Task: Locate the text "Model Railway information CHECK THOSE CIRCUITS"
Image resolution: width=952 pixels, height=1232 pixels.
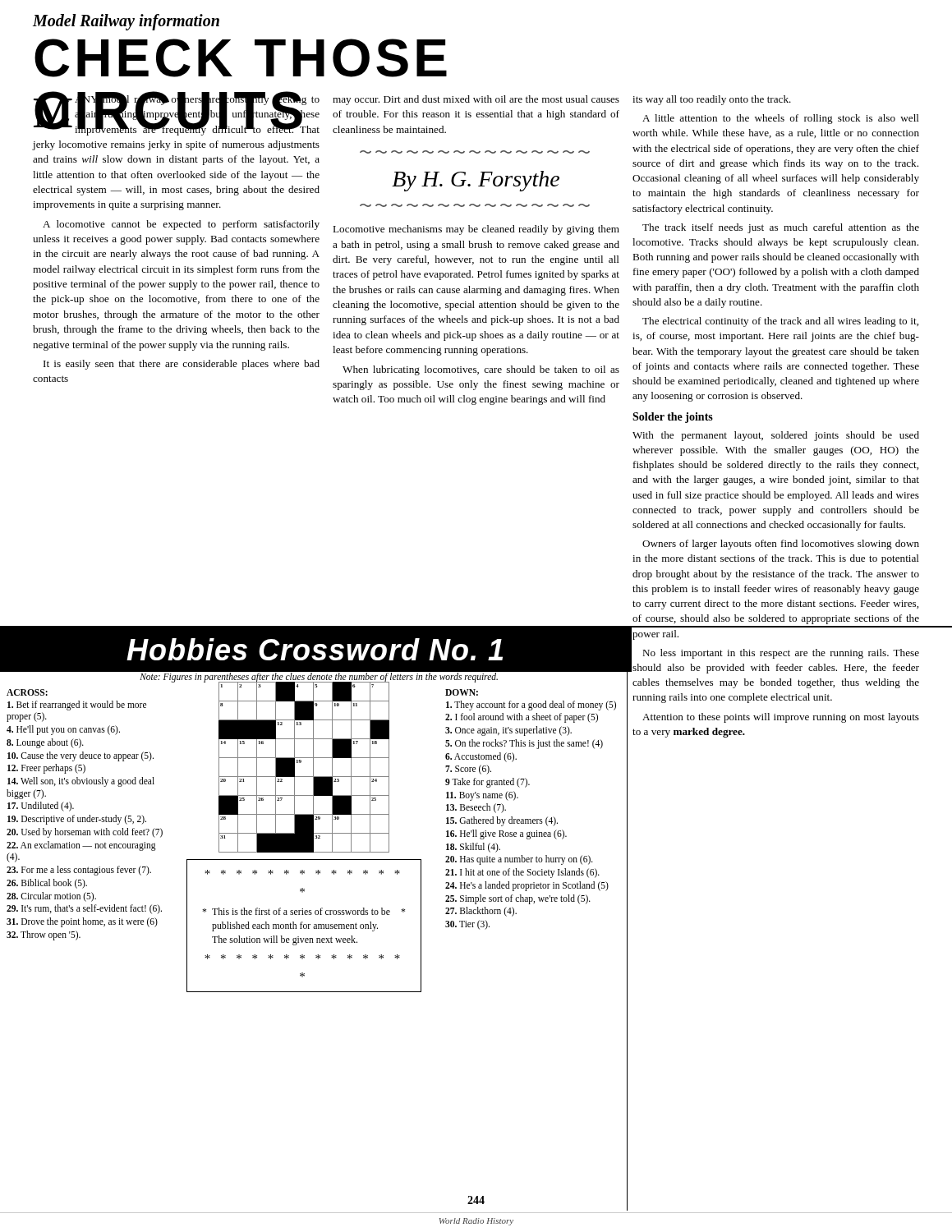Action: pyautogui.click(x=332, y=74)
